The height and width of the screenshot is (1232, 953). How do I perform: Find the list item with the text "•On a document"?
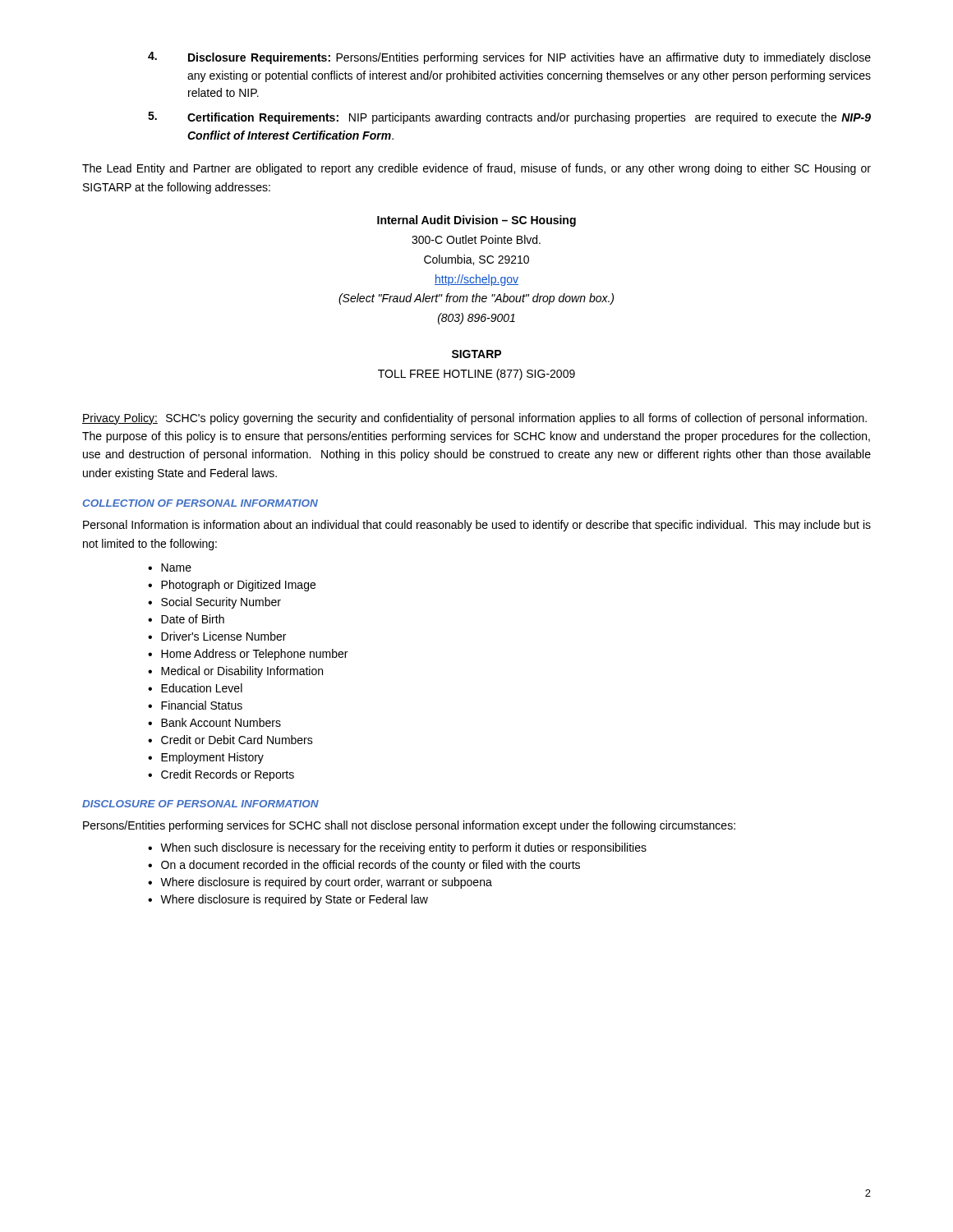[x=364, y=866]
